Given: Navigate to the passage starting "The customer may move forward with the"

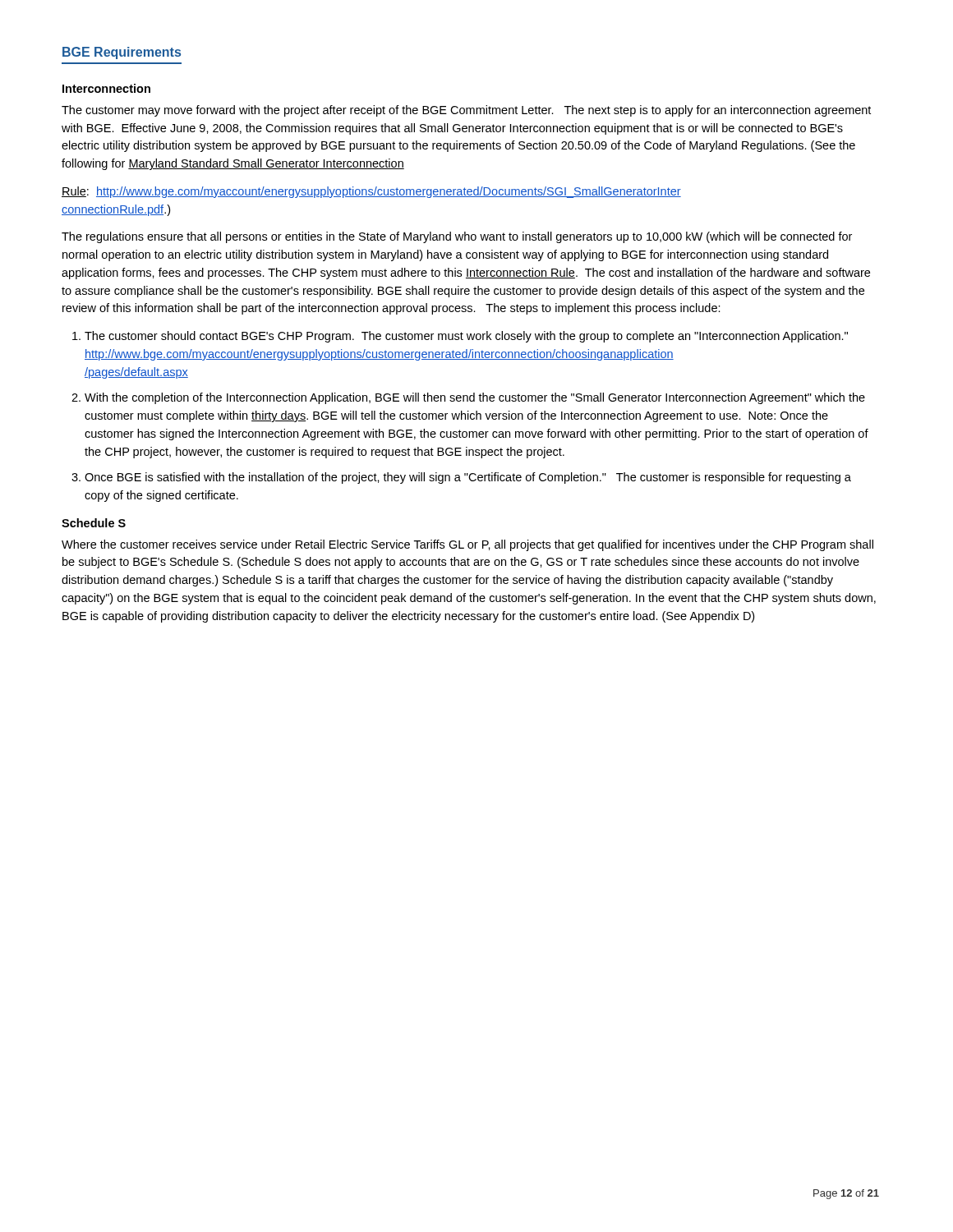Looking at the screenshot, I should pyautogui.click(x=470, y=160).
